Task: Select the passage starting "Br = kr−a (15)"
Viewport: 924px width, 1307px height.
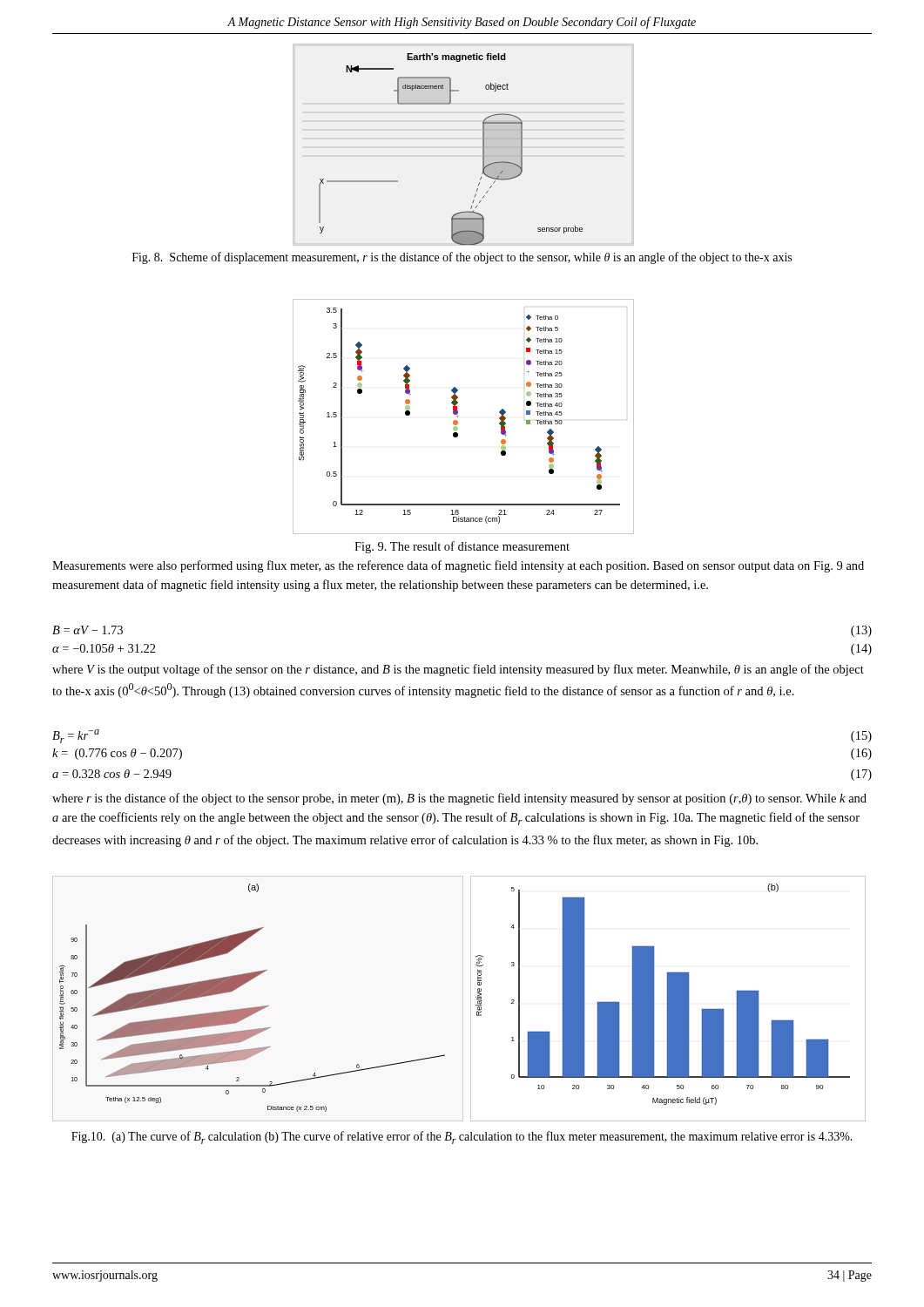Action: coord(85,736)
